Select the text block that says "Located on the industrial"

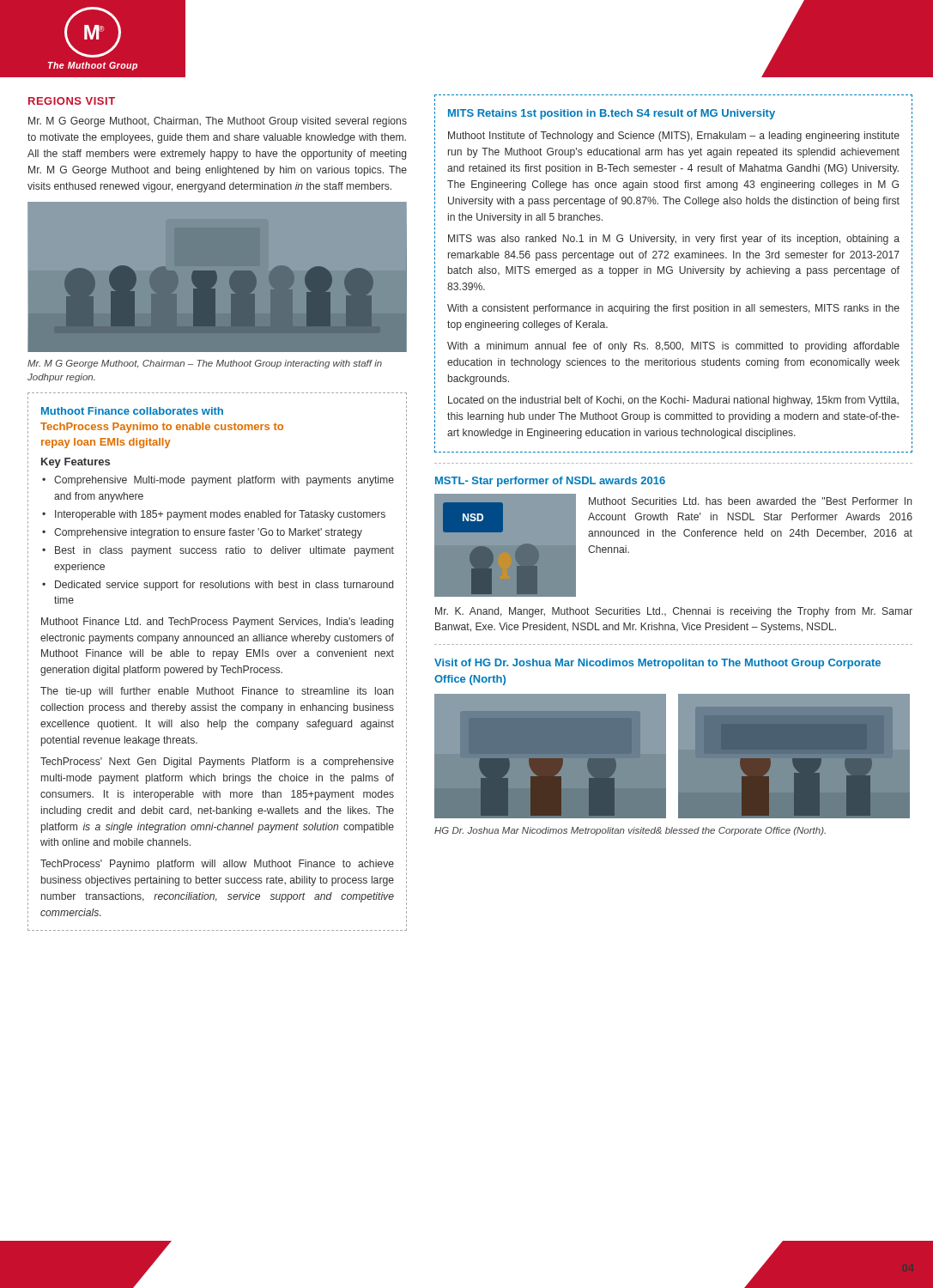click(x=673, y=416)
